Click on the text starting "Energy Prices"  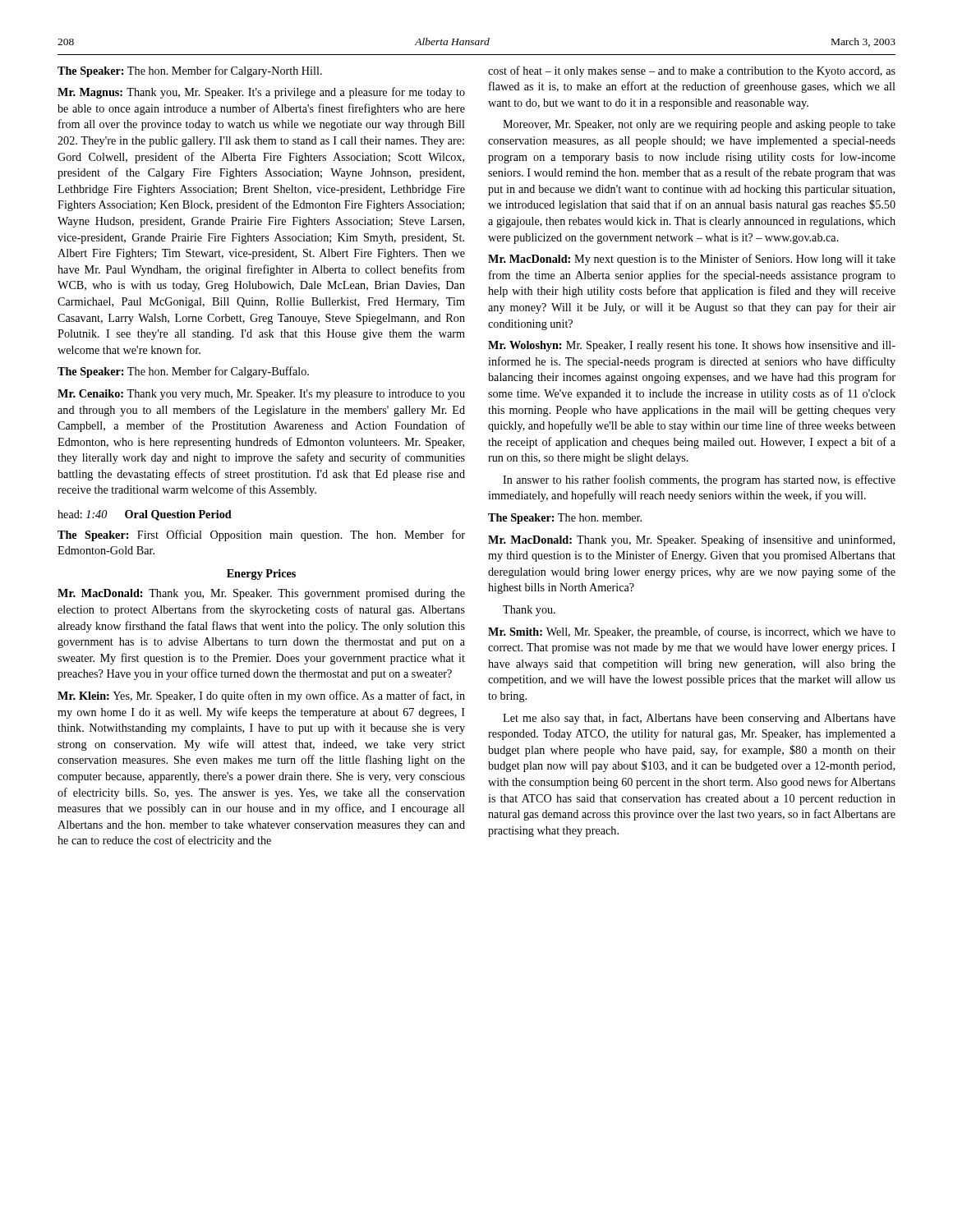click(x=261, y=573)
